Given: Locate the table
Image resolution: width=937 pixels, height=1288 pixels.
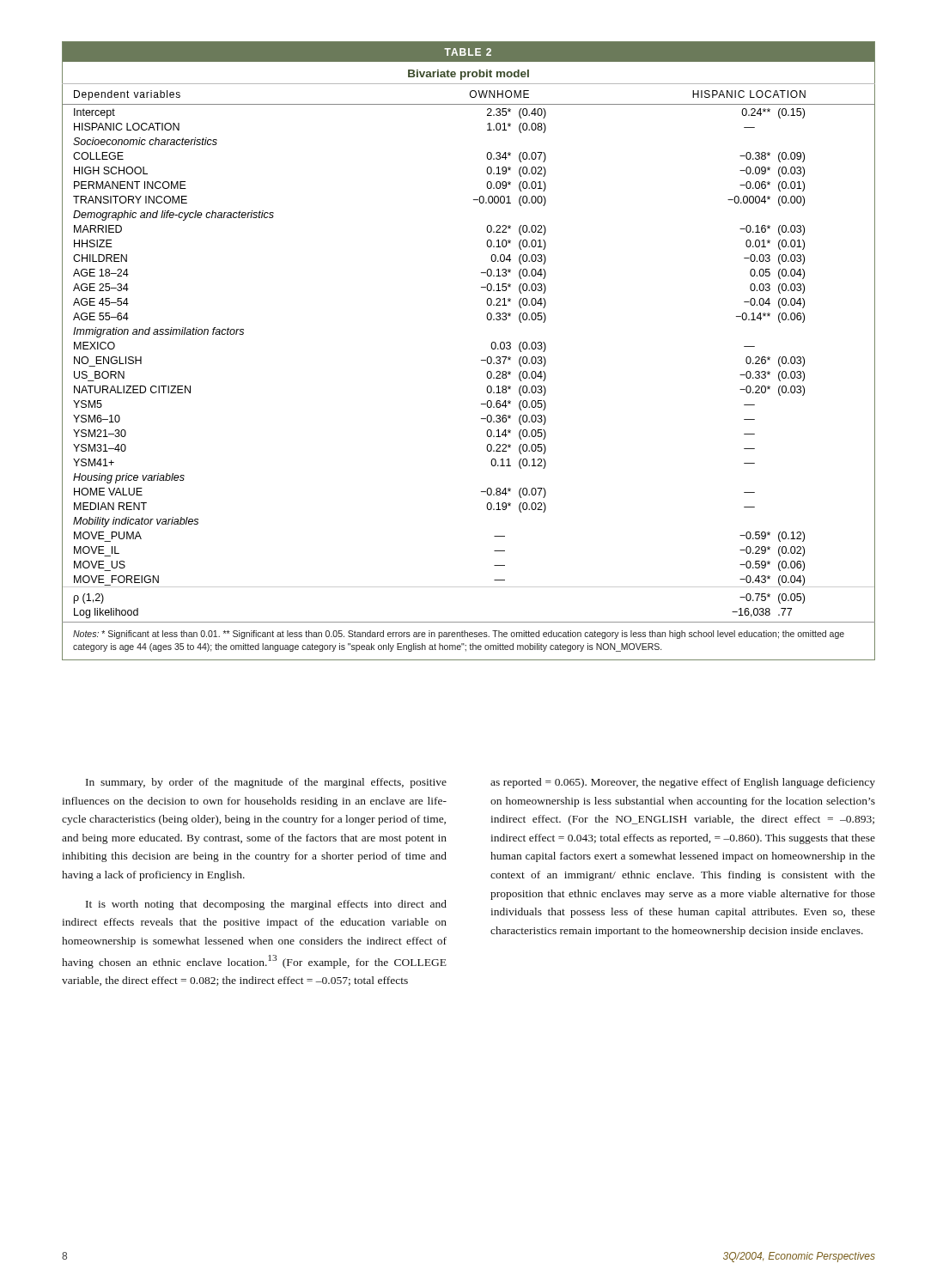Looking at the screenshot, I should coord(468,351).
